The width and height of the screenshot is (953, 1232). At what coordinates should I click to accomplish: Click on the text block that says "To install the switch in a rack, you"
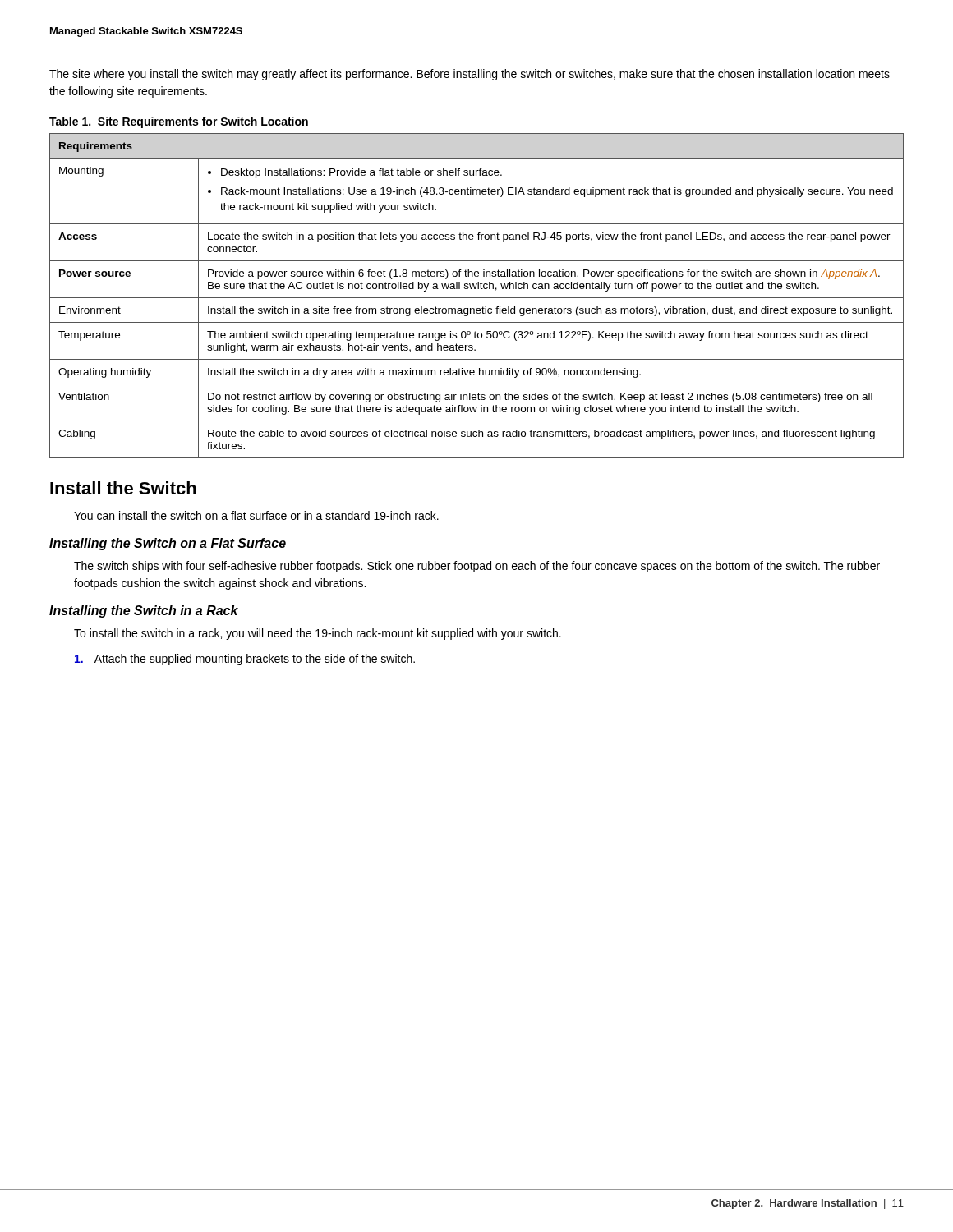click(318, 633)
